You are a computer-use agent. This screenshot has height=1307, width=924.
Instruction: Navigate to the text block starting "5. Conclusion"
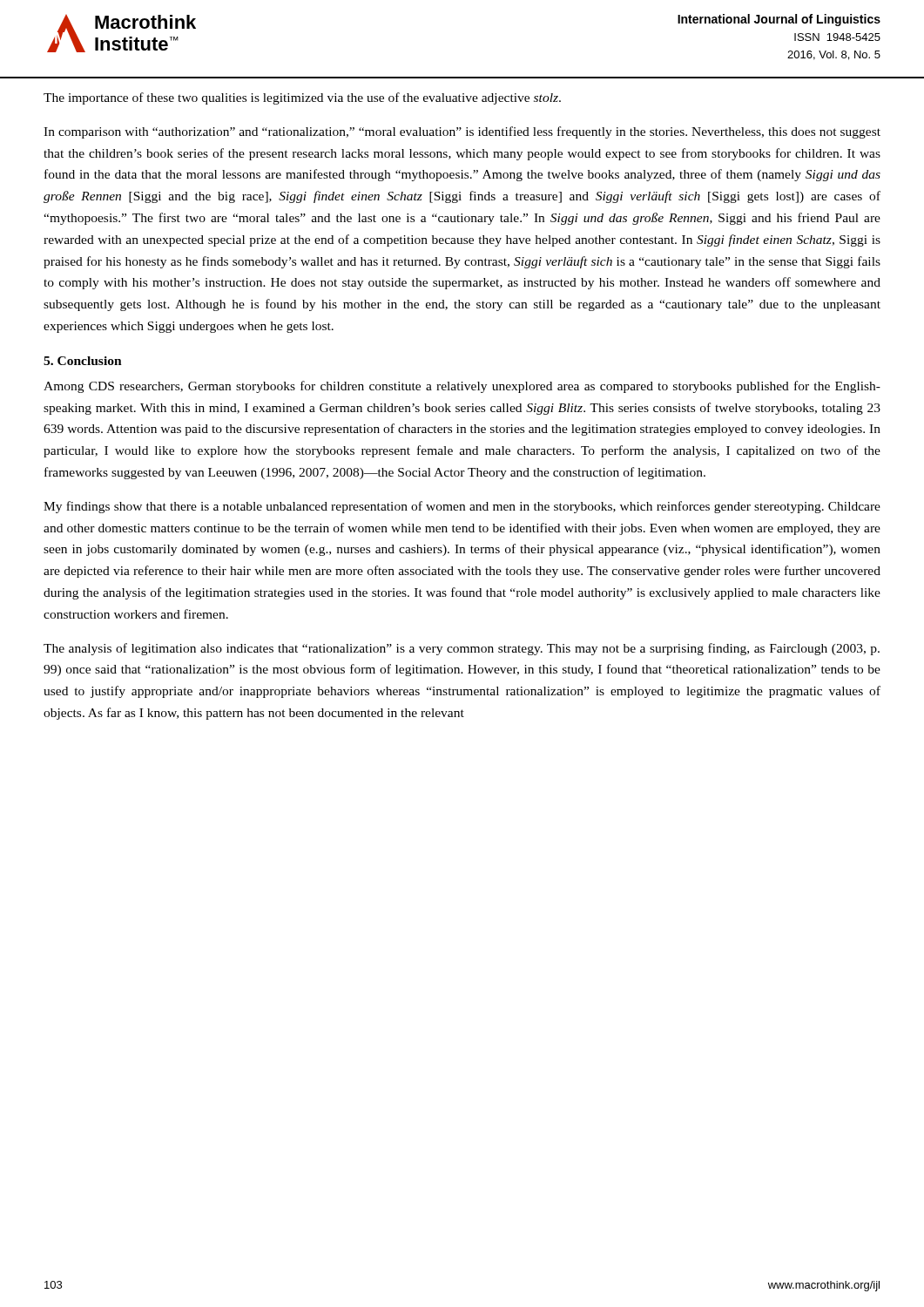[83, 360]
